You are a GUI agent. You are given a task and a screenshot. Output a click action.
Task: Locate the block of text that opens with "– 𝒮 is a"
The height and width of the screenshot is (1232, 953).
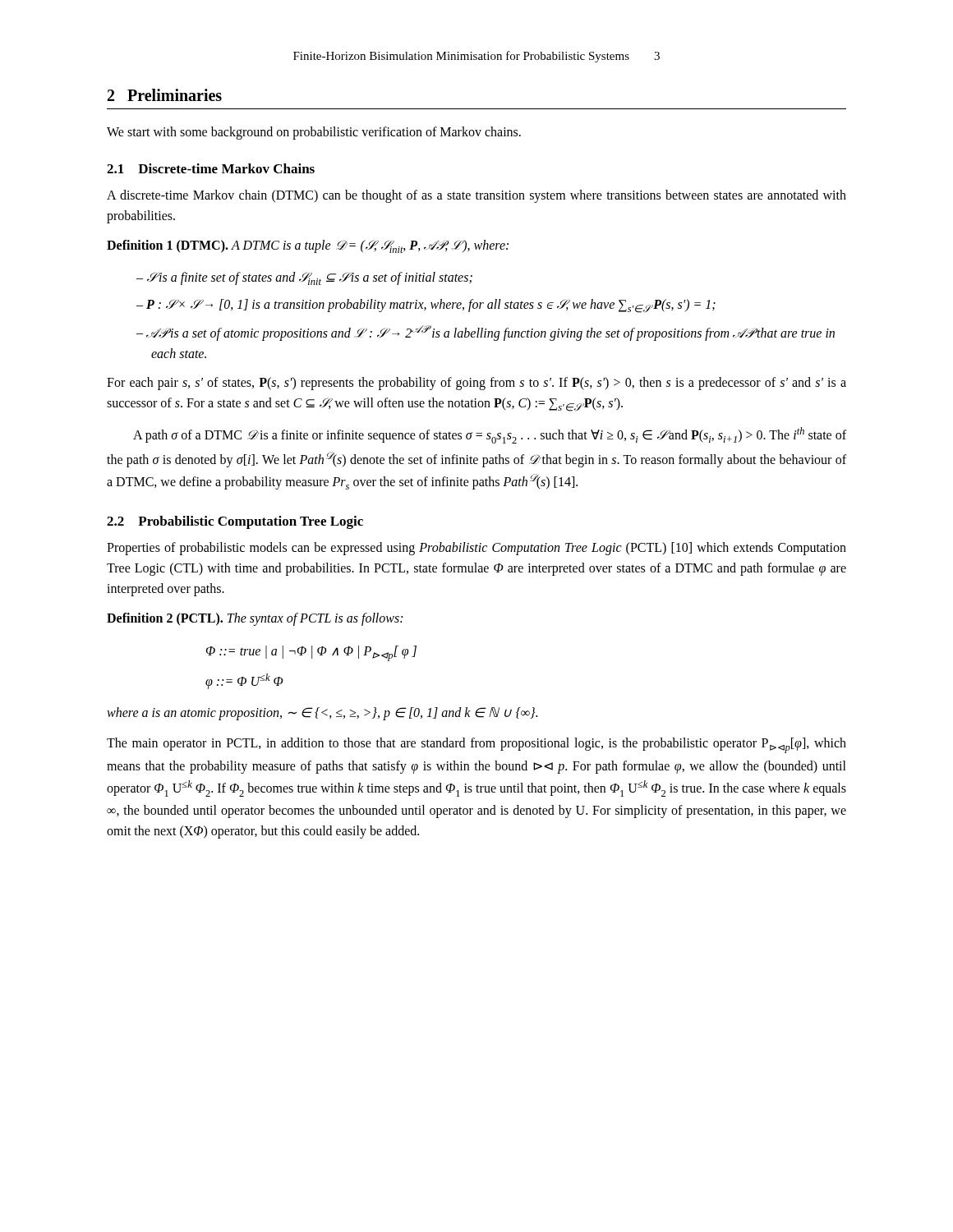pyautogui.click(x=305, y=279)
